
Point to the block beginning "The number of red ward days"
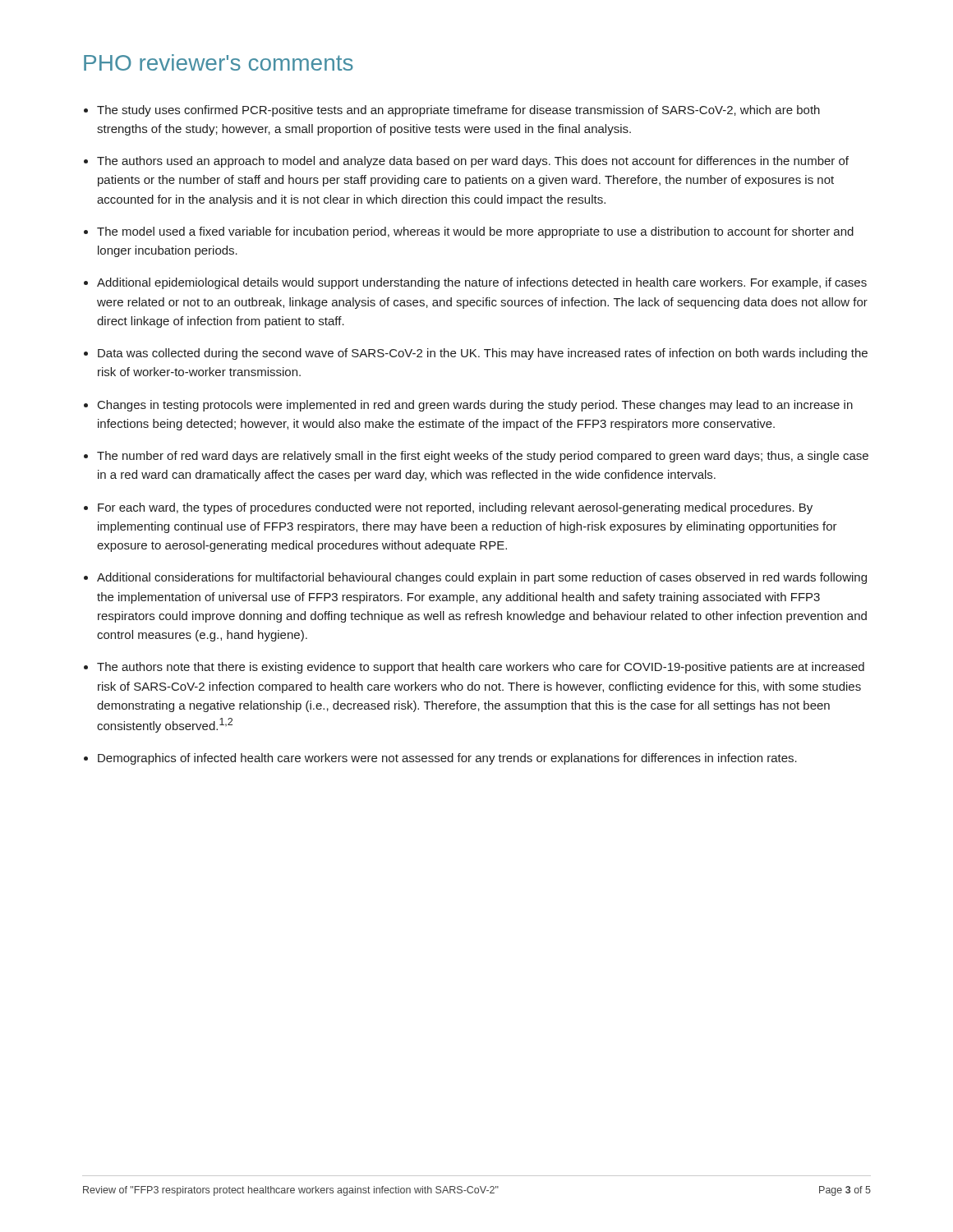coord(483,465)
